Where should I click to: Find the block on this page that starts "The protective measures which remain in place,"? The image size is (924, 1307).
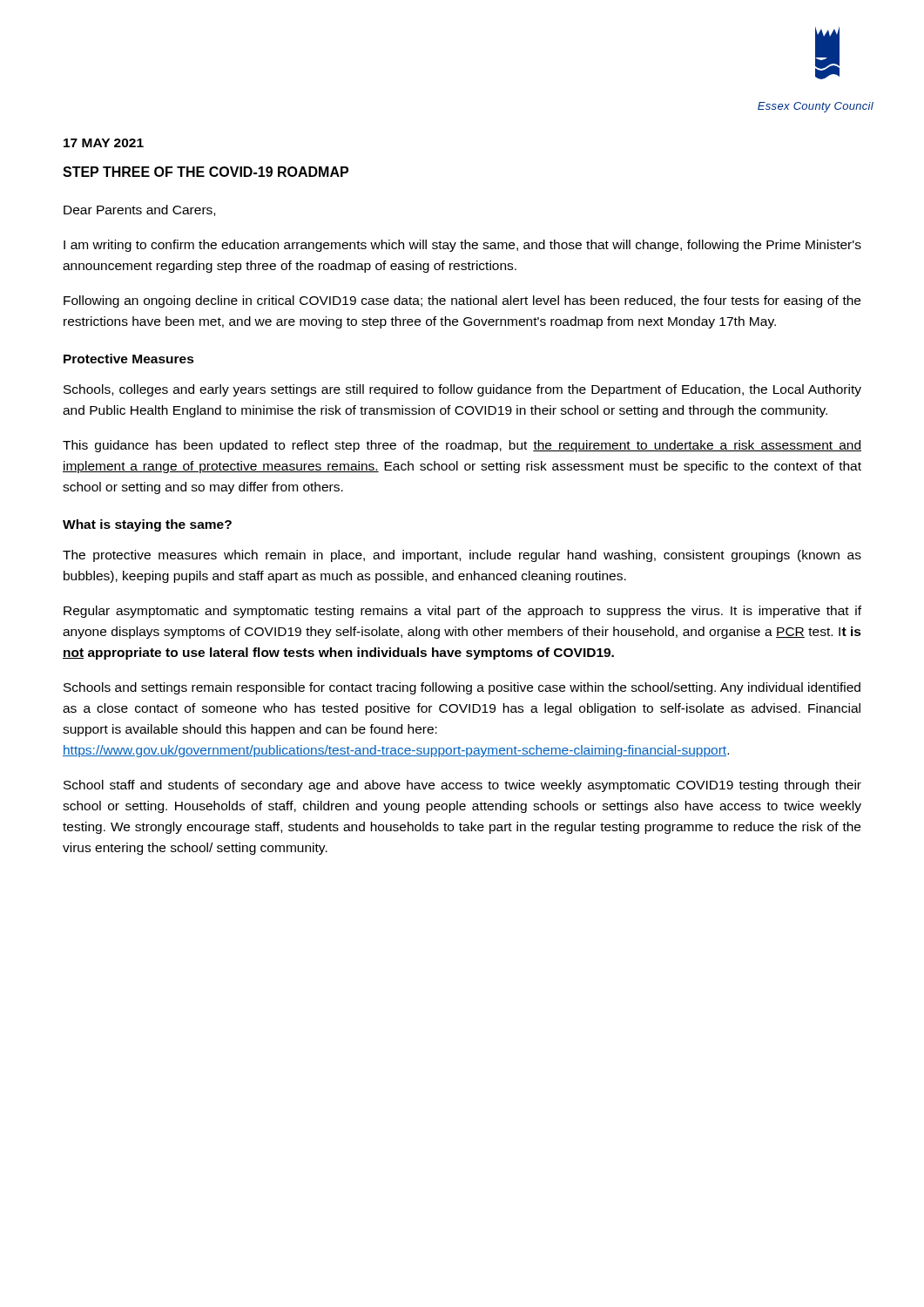tap(462, 565)
